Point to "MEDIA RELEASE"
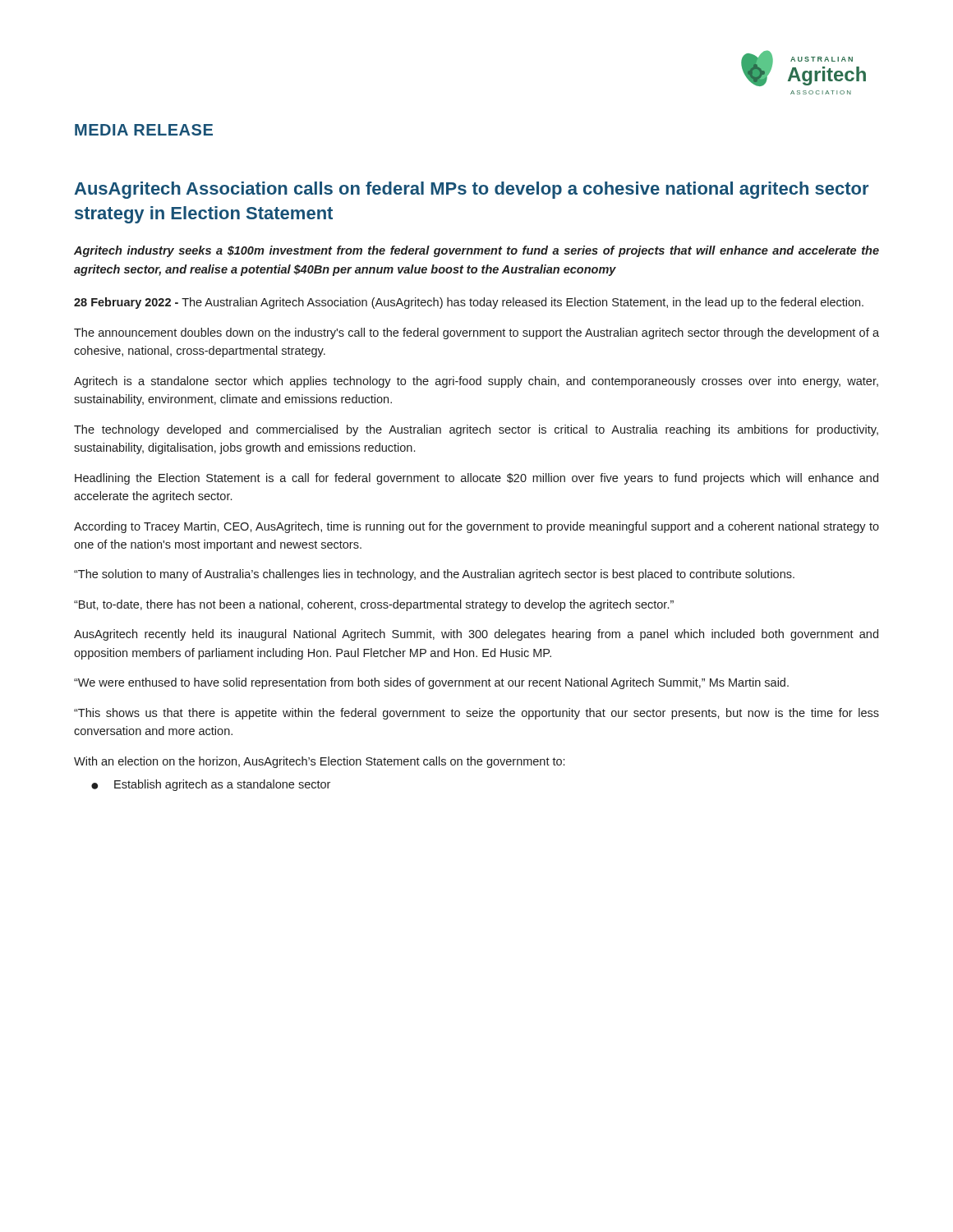The height and width of the screenshot is (1232, 953). 144,130
